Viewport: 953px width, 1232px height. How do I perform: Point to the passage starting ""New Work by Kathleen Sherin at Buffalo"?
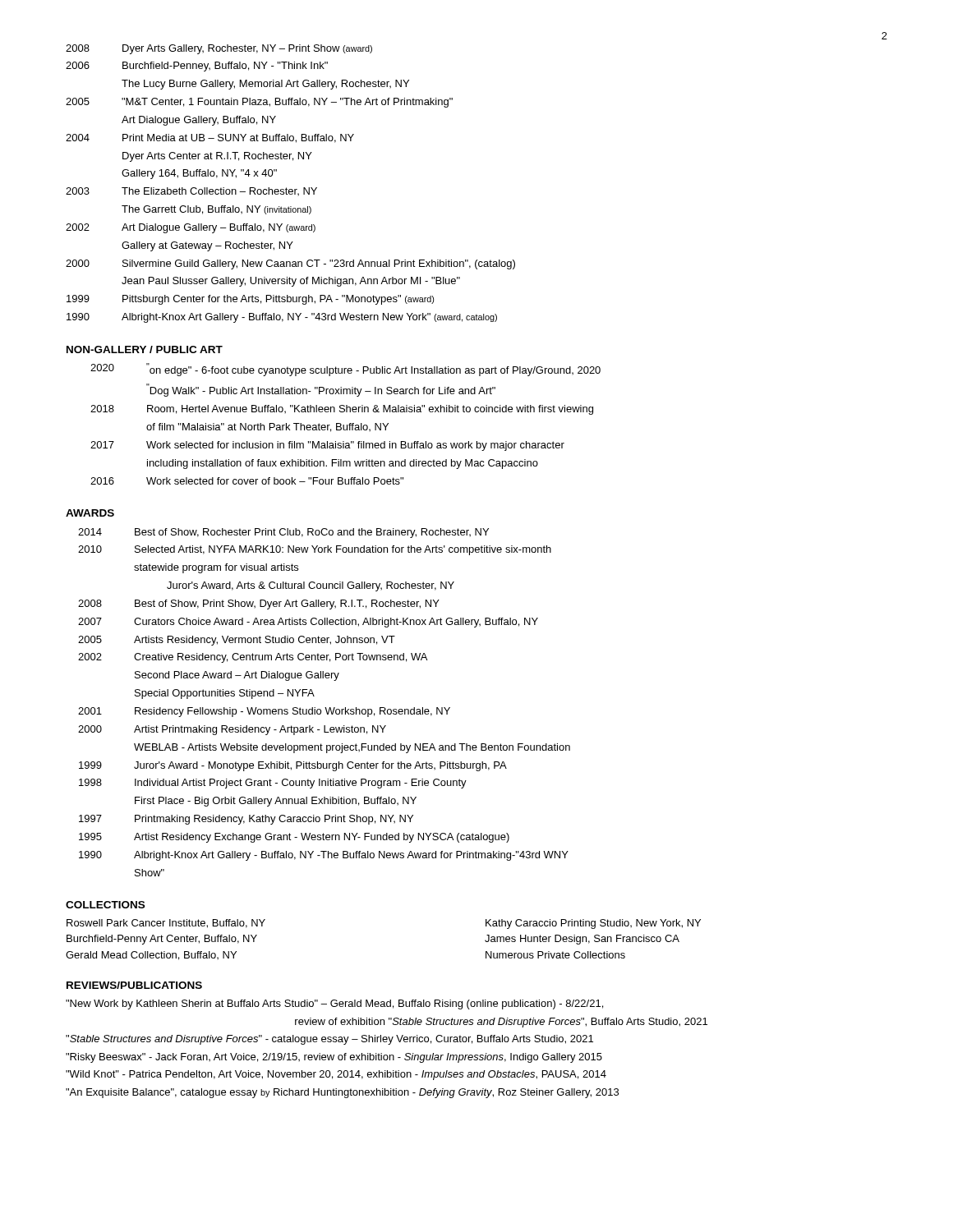tap(476, 1048)
